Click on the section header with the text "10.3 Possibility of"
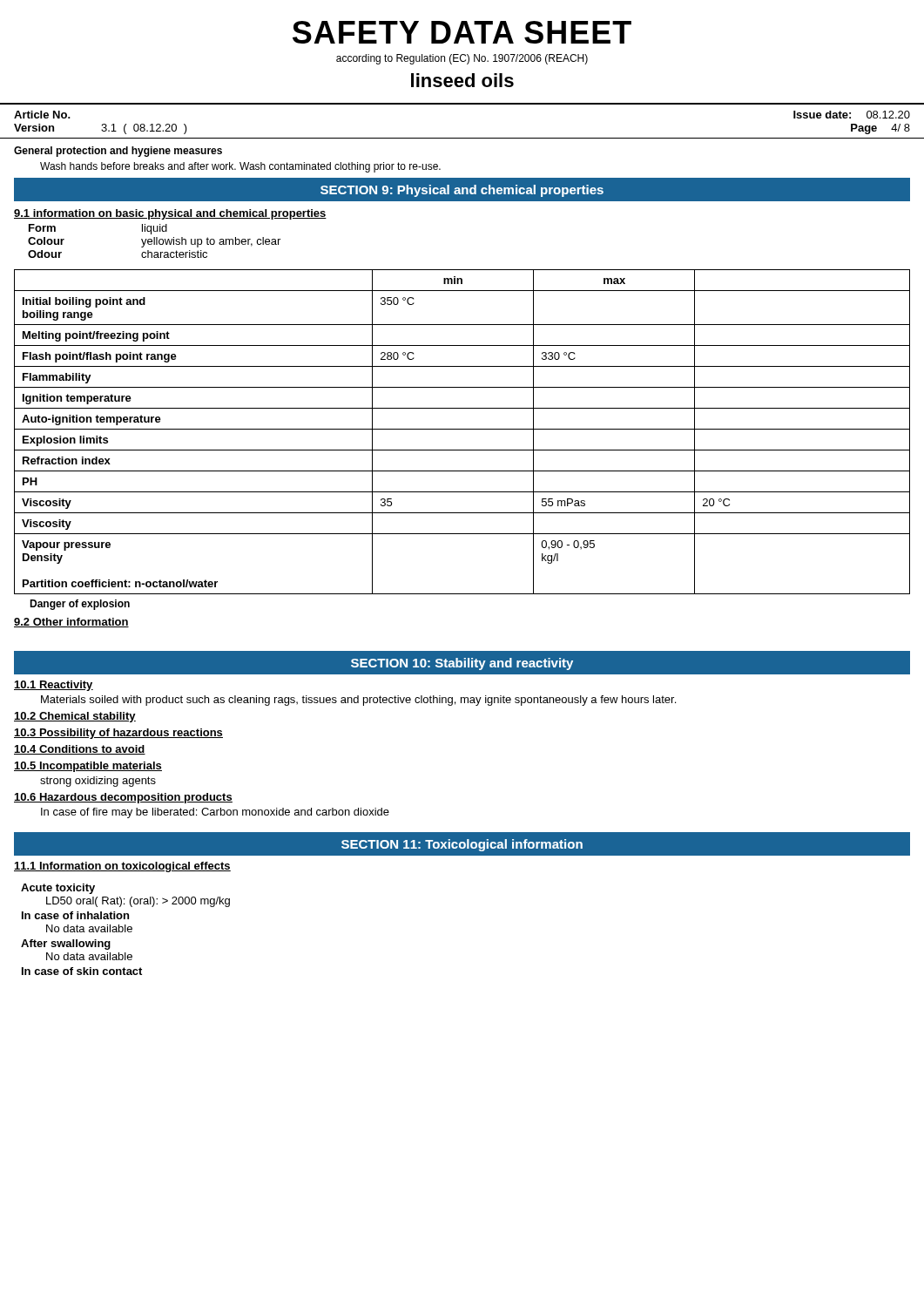924x1307 pixels. (x=118, y=732)
